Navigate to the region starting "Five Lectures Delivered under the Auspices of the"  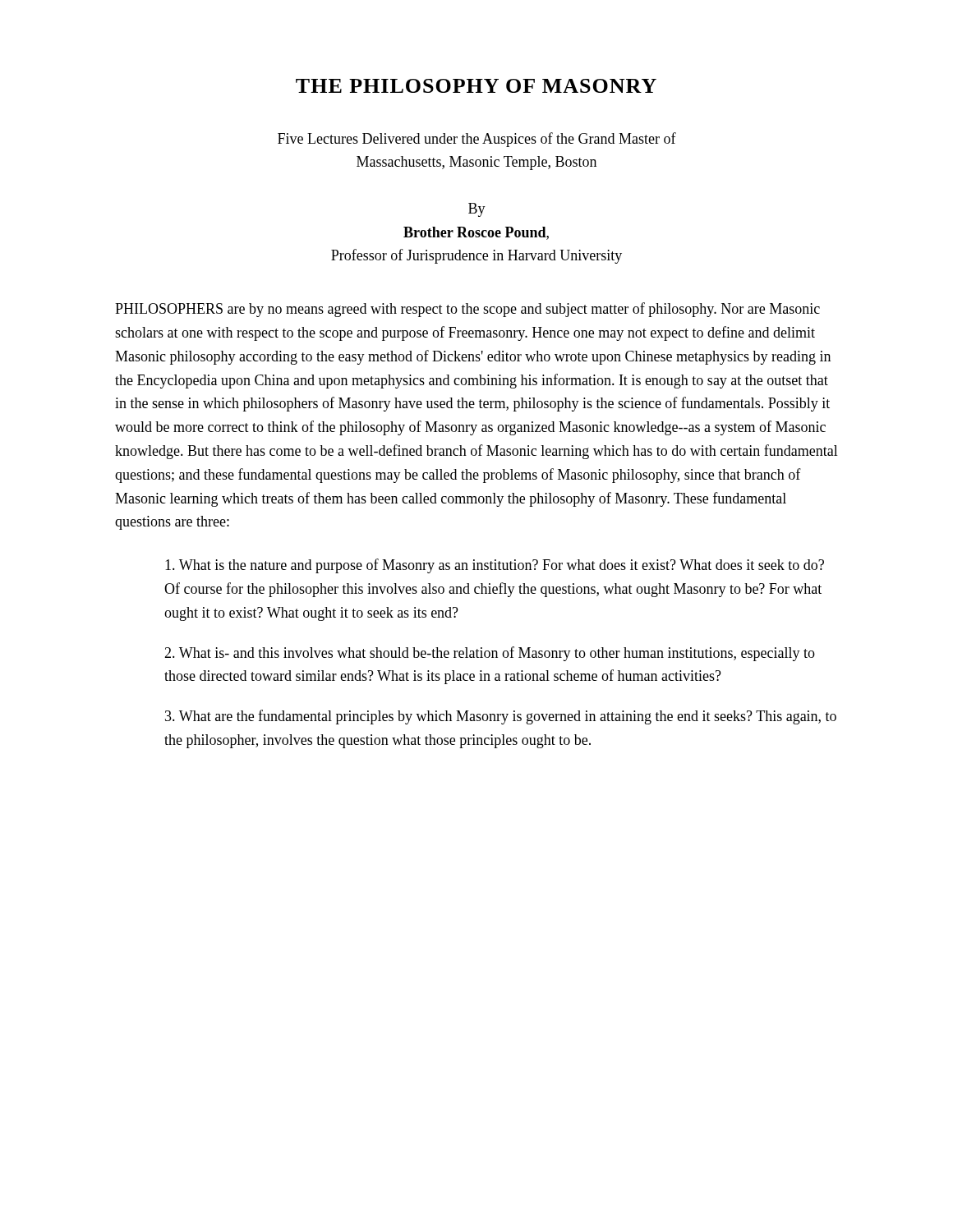click(476, 150)
